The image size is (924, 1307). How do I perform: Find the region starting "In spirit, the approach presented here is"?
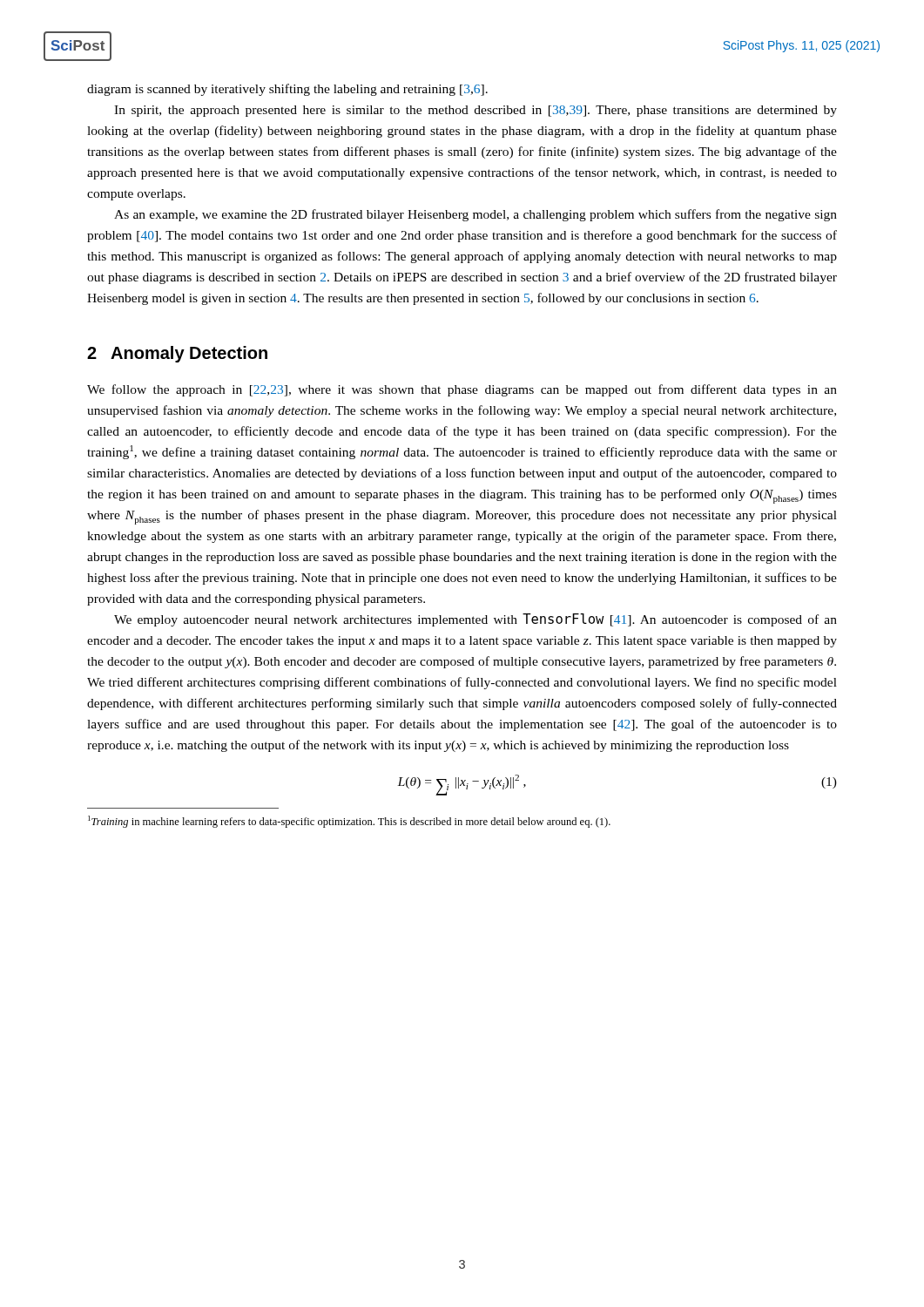(462, 152)
